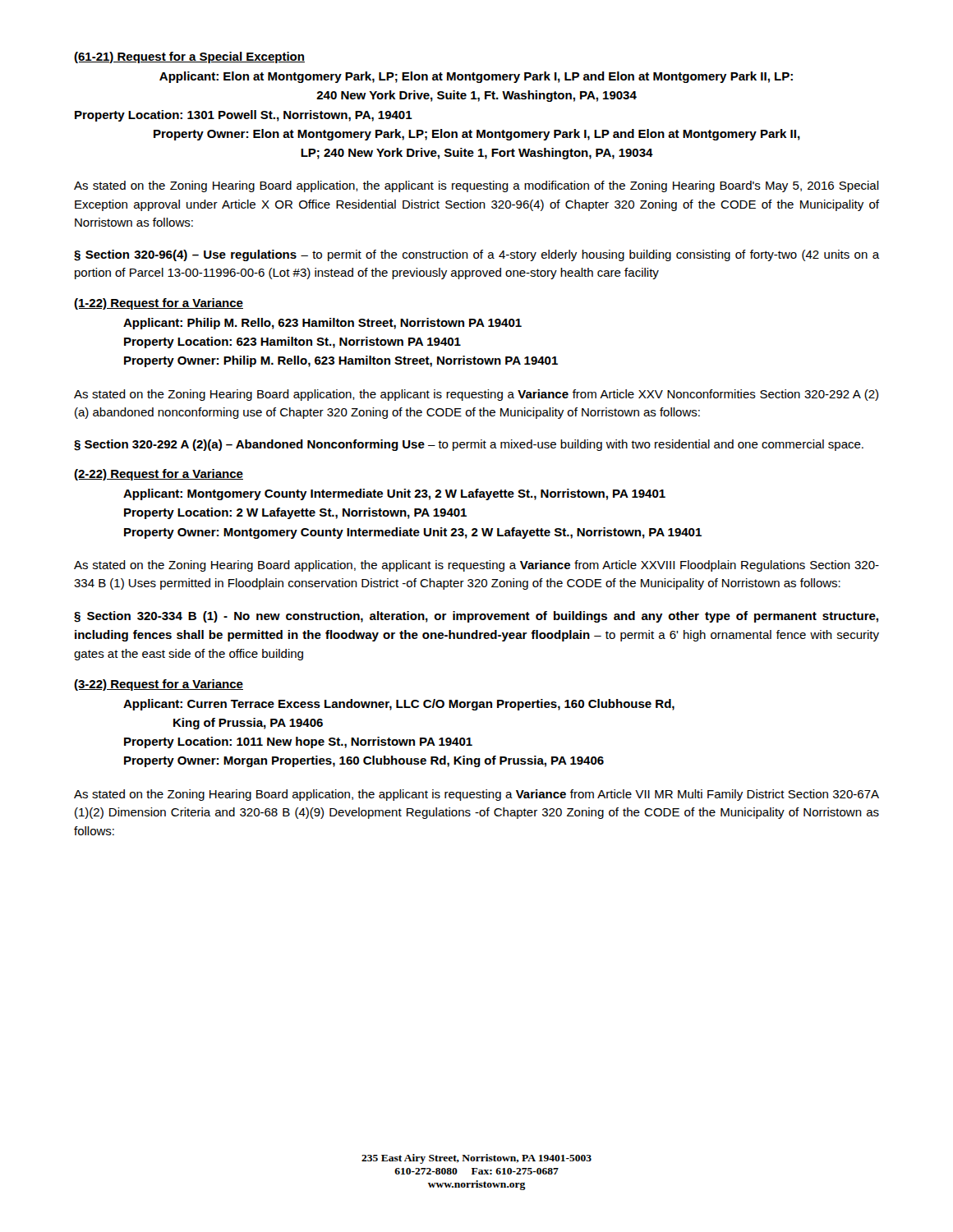This screenshot has width=953, height=1232.
Task: Locate the text starting "Applicant: Curren Terrace Excess Landowner, LLC C/O Morgan"
Action: click(x=476, y=732)
